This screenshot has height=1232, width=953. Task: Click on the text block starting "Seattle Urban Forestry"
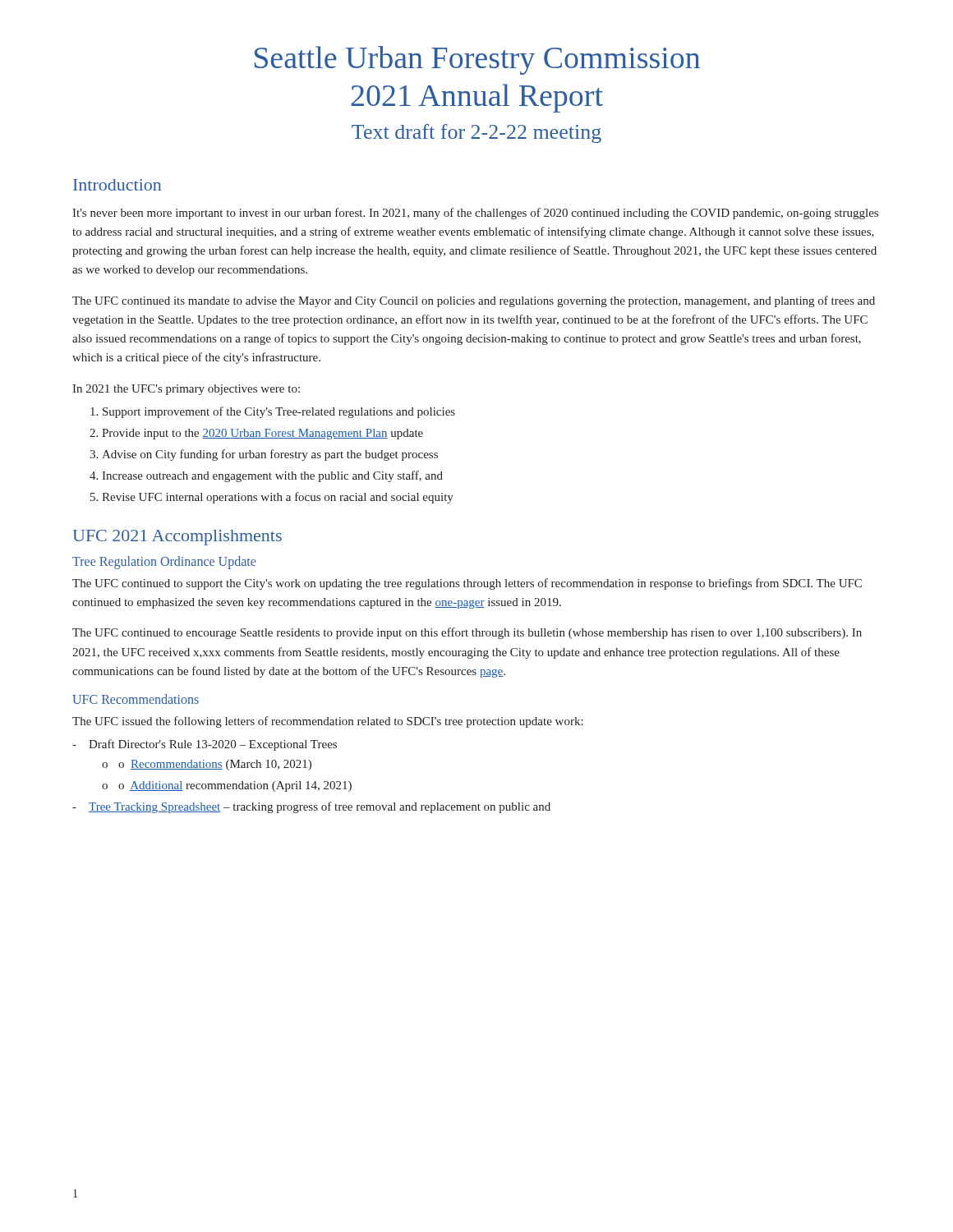[476, 93]
